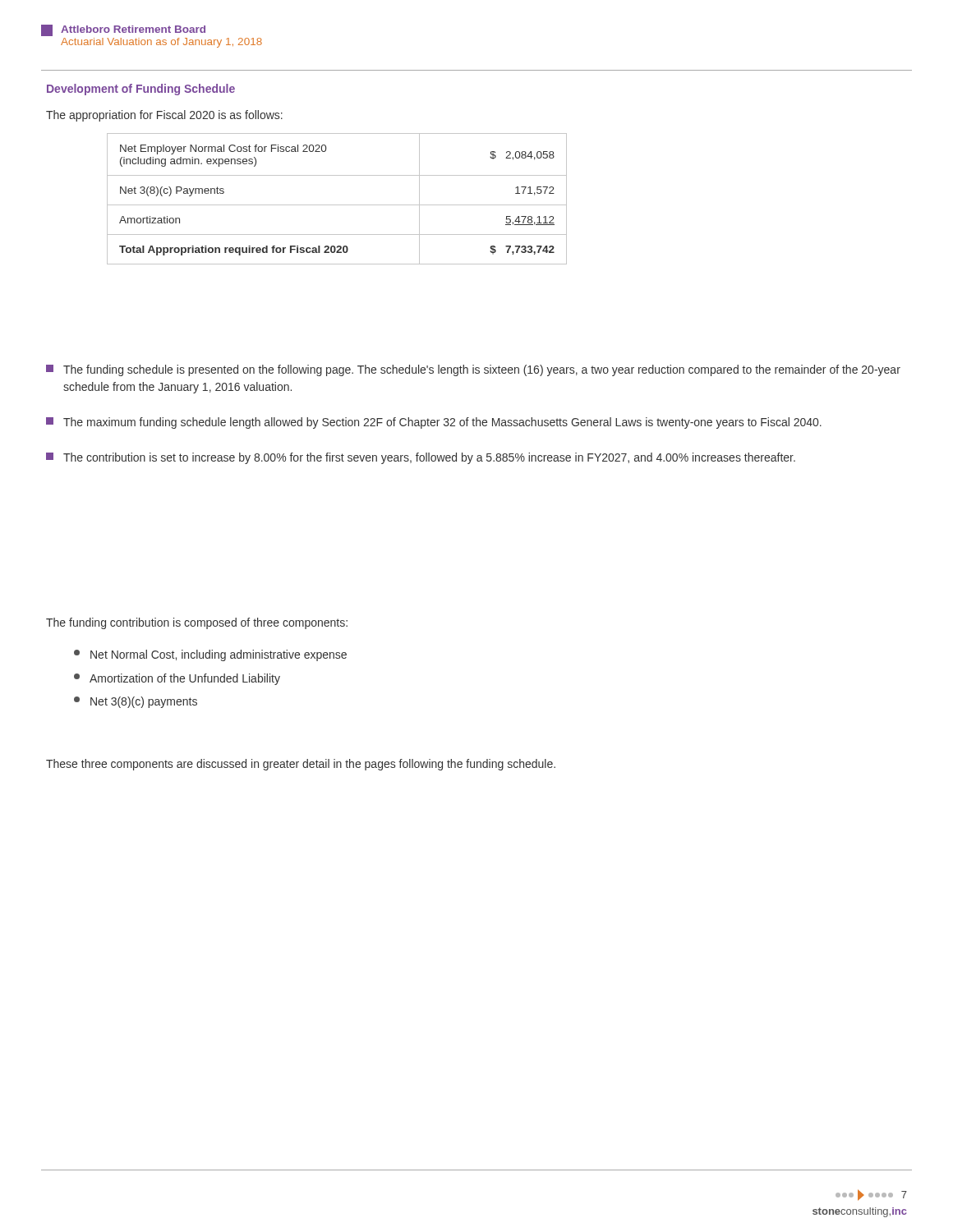
Task: Find the text block with the text "These three components are discussed in"
Action: 301,764
